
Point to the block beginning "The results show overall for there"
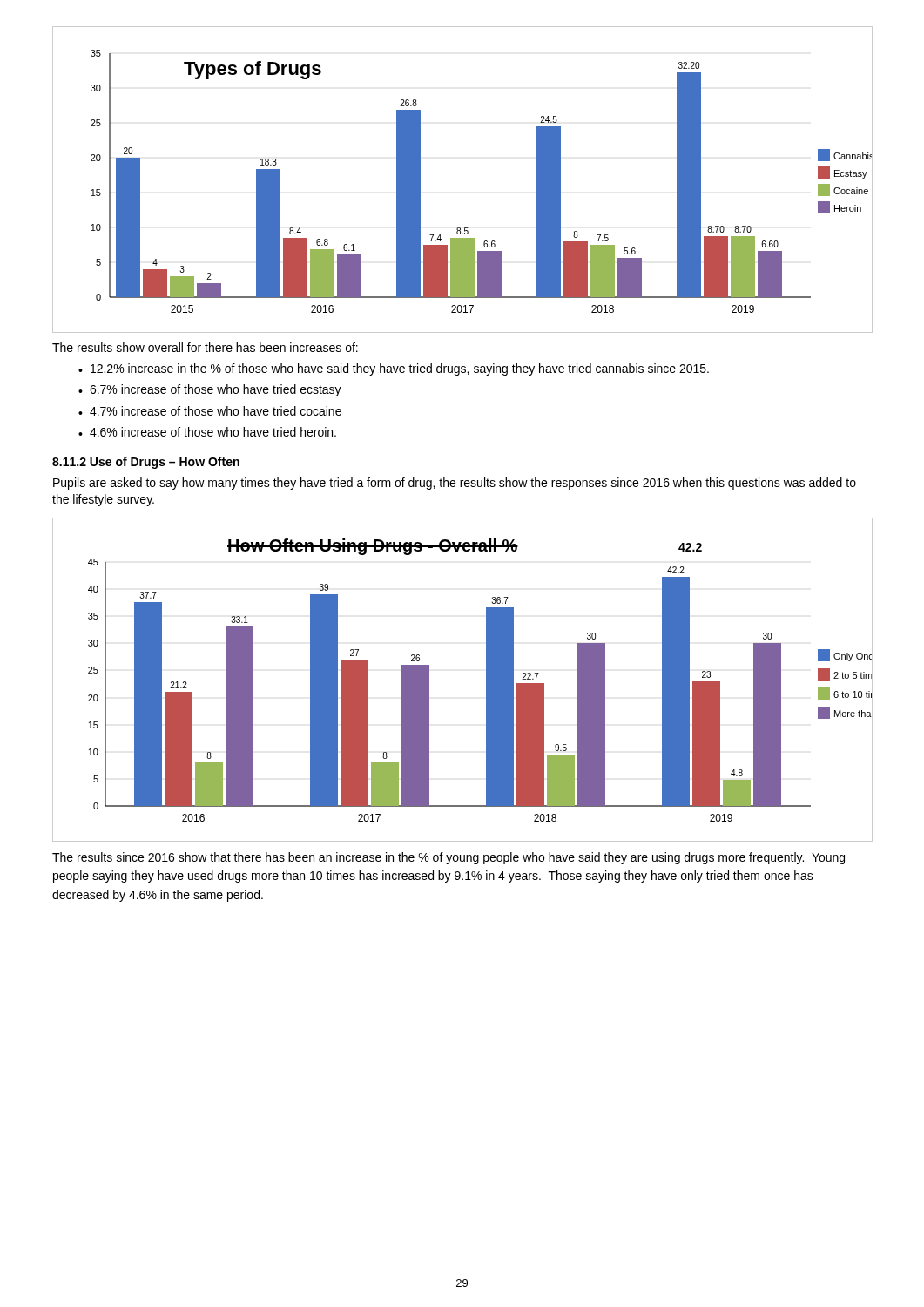(x=205, y=348)
